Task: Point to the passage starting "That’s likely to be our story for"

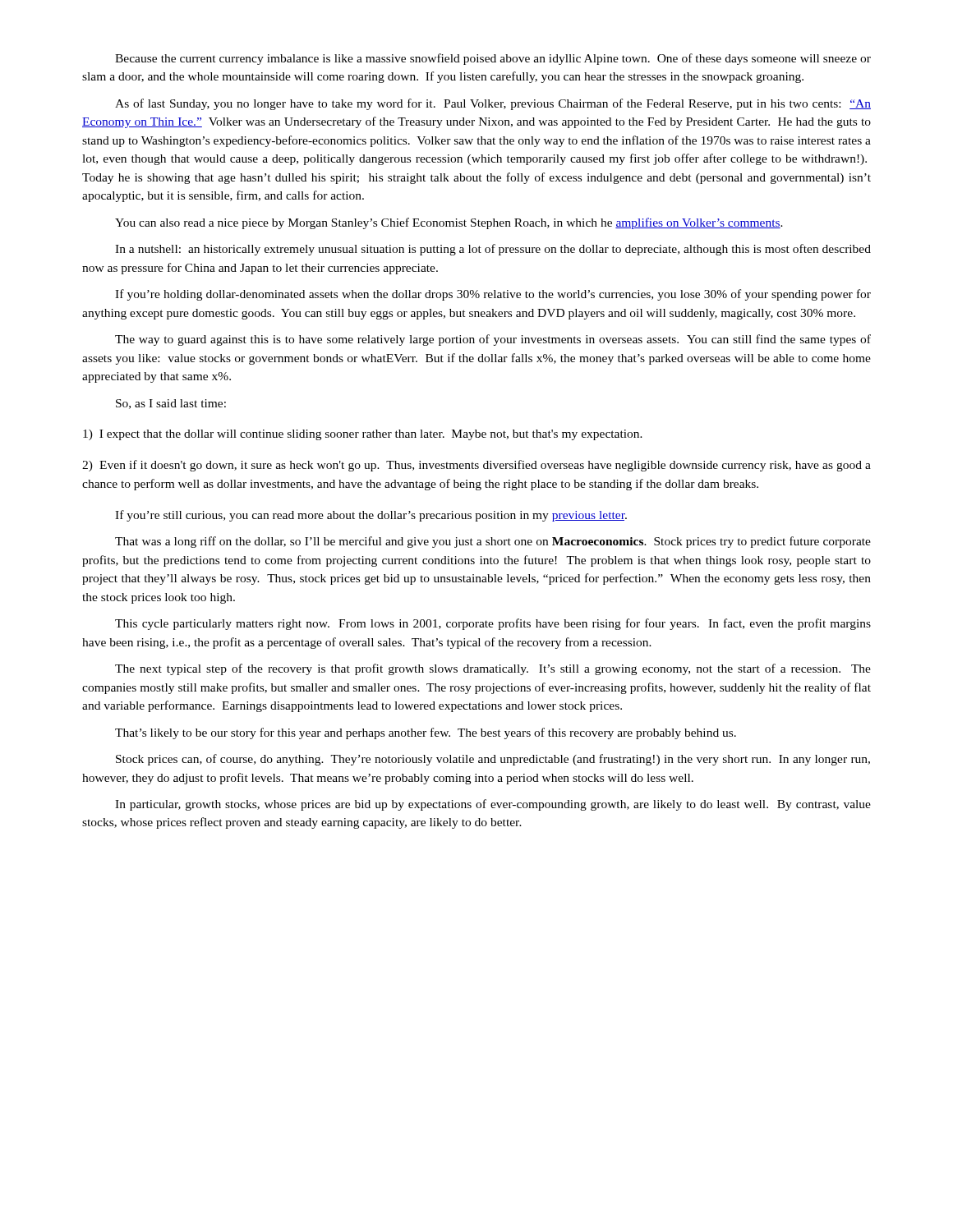Action: tap(476, 732)
